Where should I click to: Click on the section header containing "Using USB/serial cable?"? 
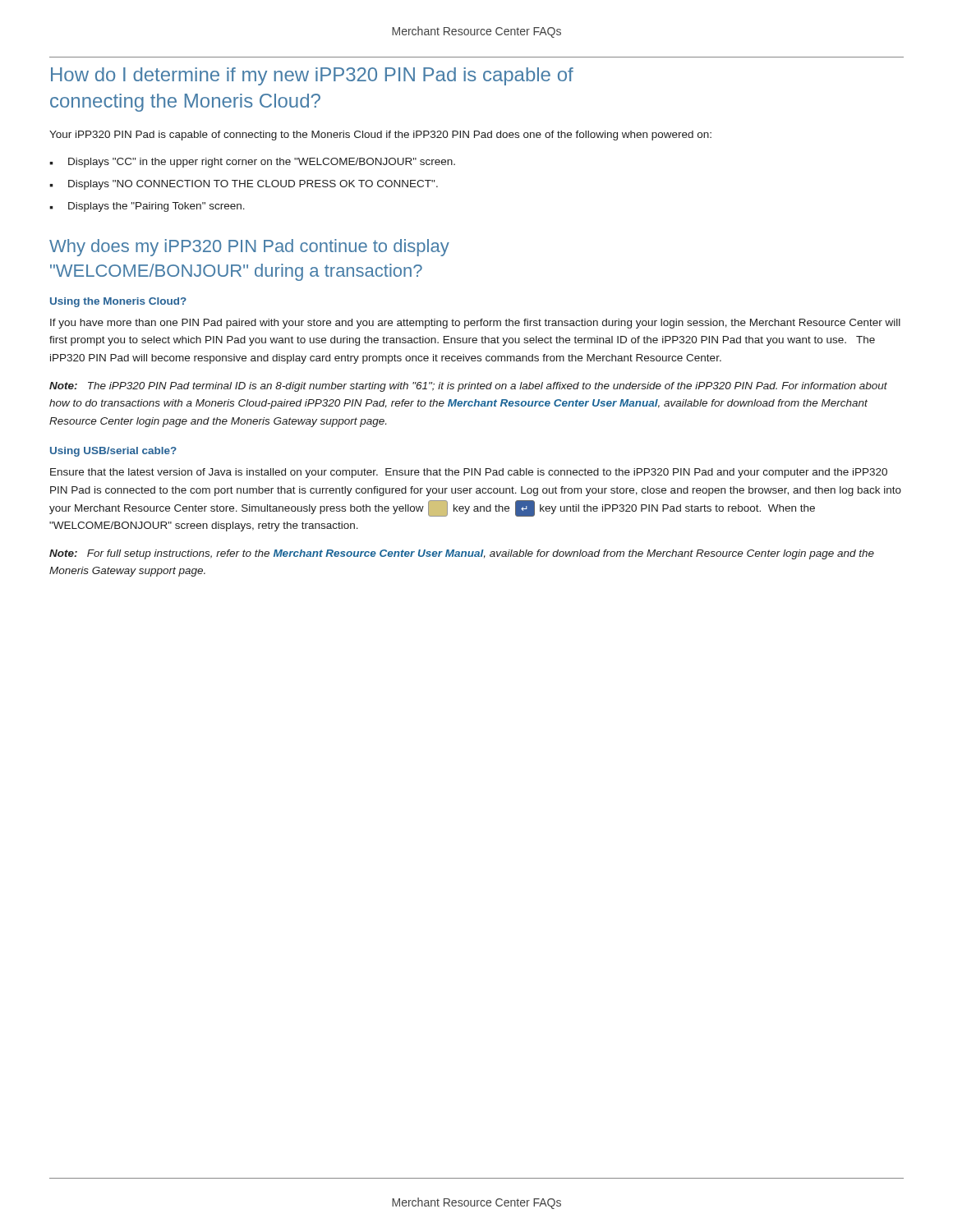click(113, 451)
